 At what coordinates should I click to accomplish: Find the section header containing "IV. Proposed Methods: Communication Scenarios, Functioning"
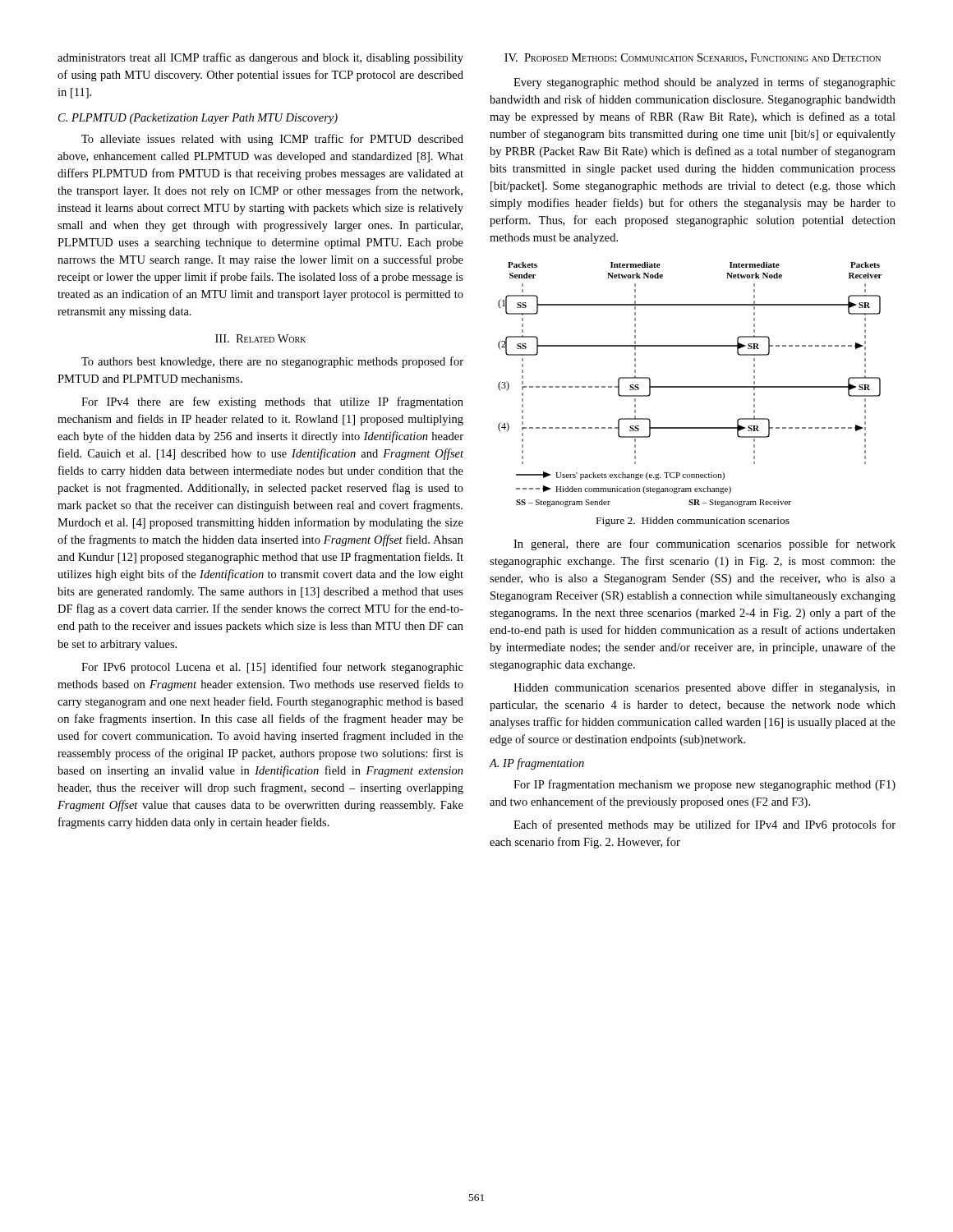click(693, 57)
